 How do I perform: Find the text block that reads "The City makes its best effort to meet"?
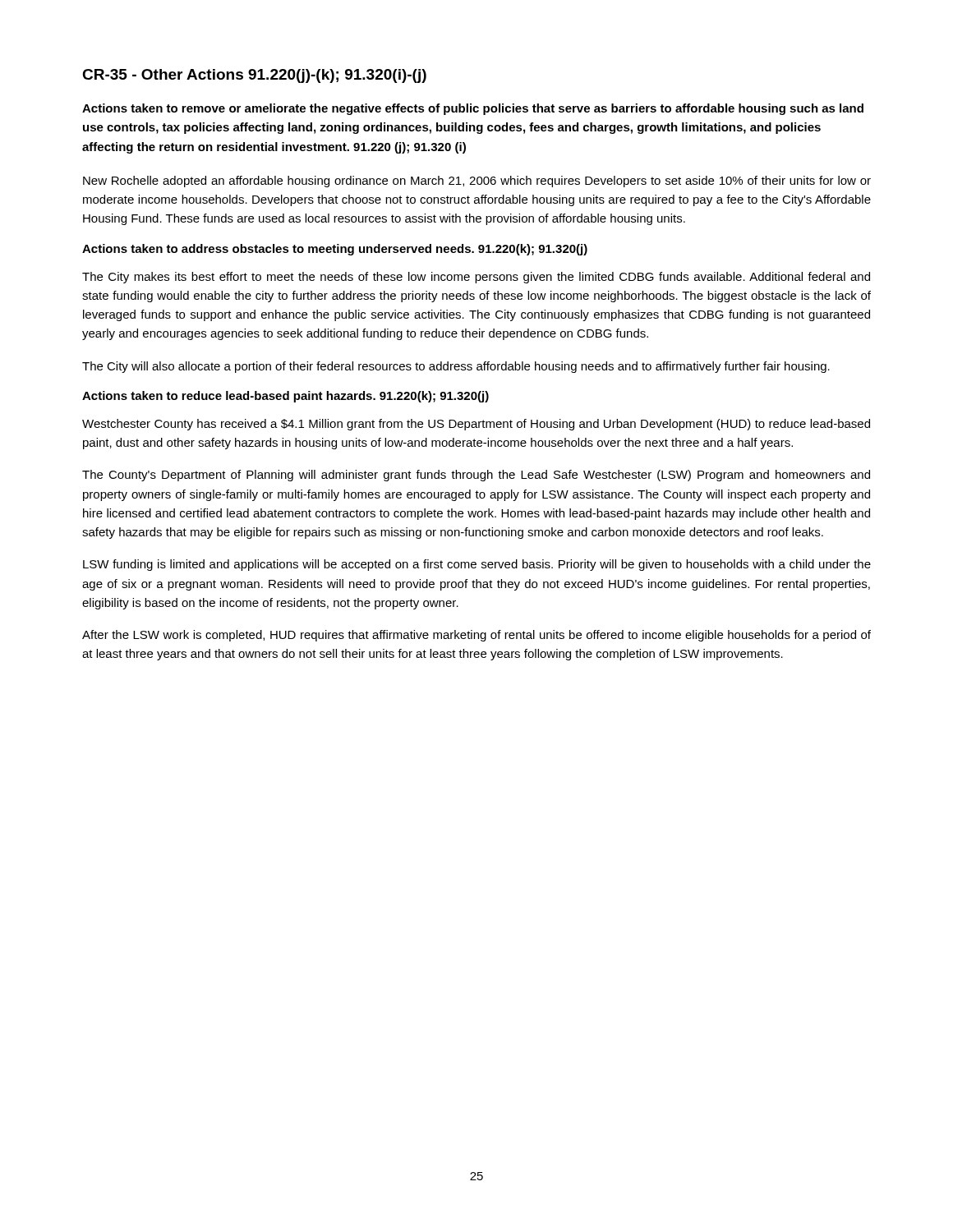pos(476,305)
